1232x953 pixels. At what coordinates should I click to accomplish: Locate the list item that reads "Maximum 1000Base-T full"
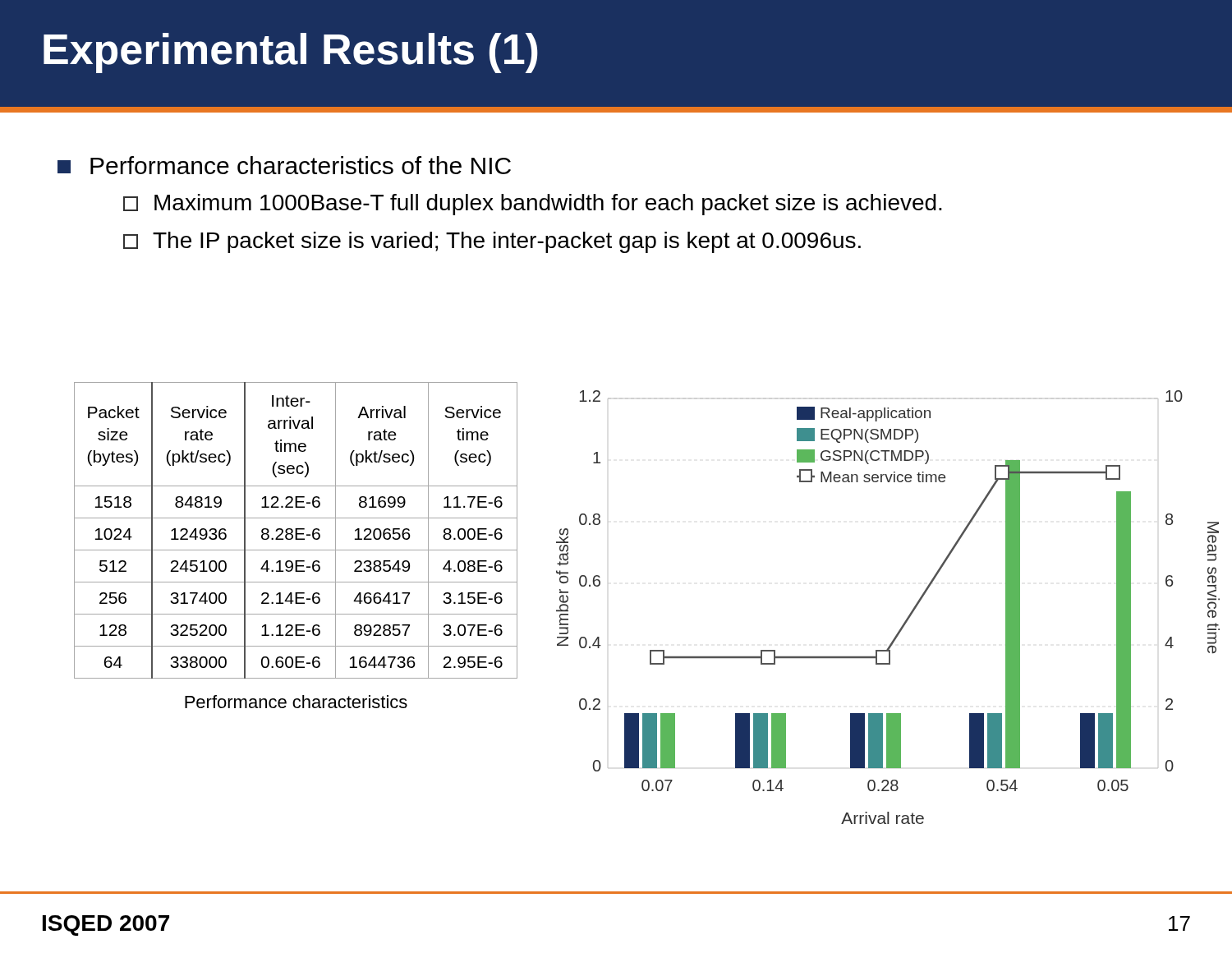533,203
